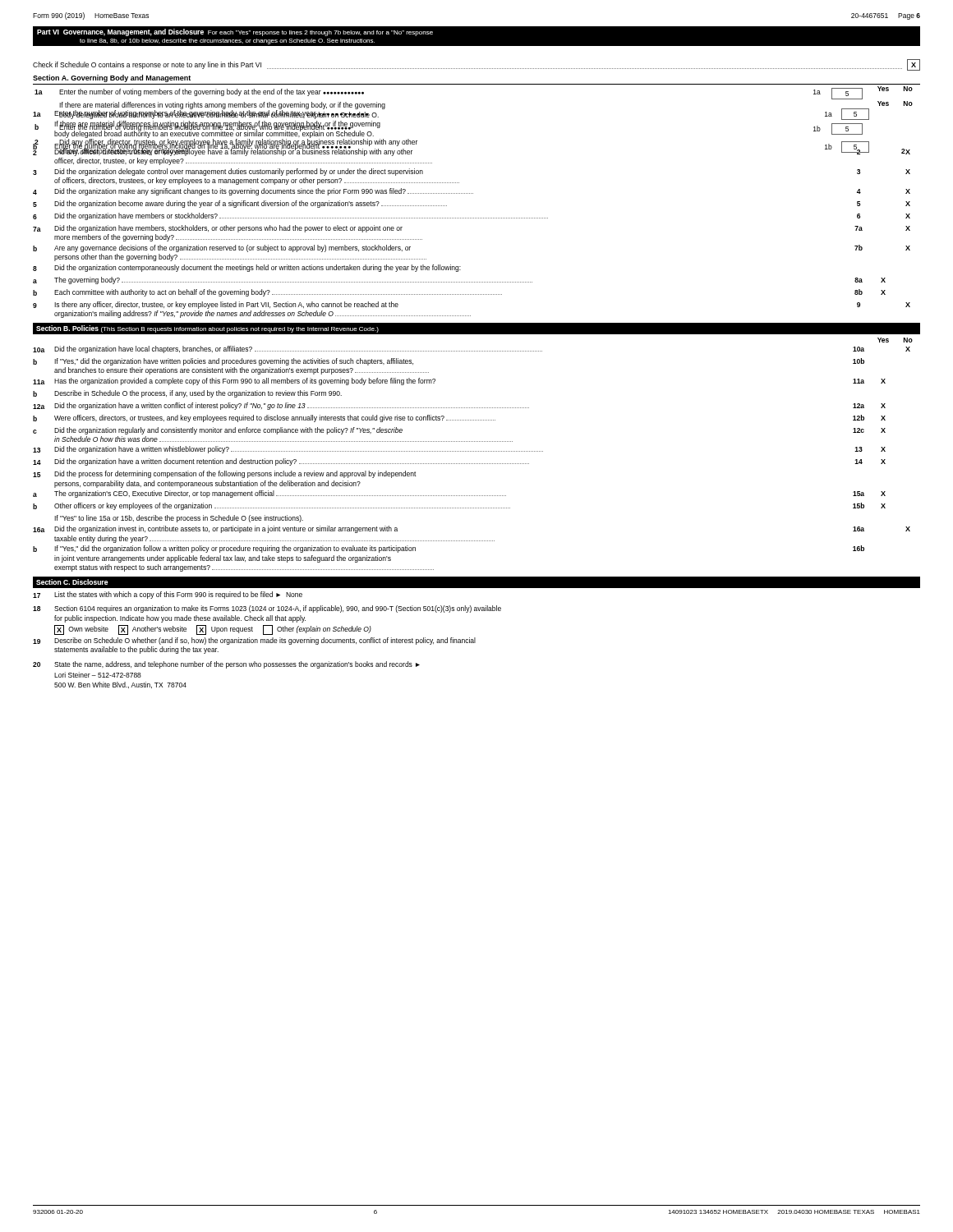Where is the passage that starts "19 Describe on"?
This screenshot has height=1232, width=953.
point(476,646)
